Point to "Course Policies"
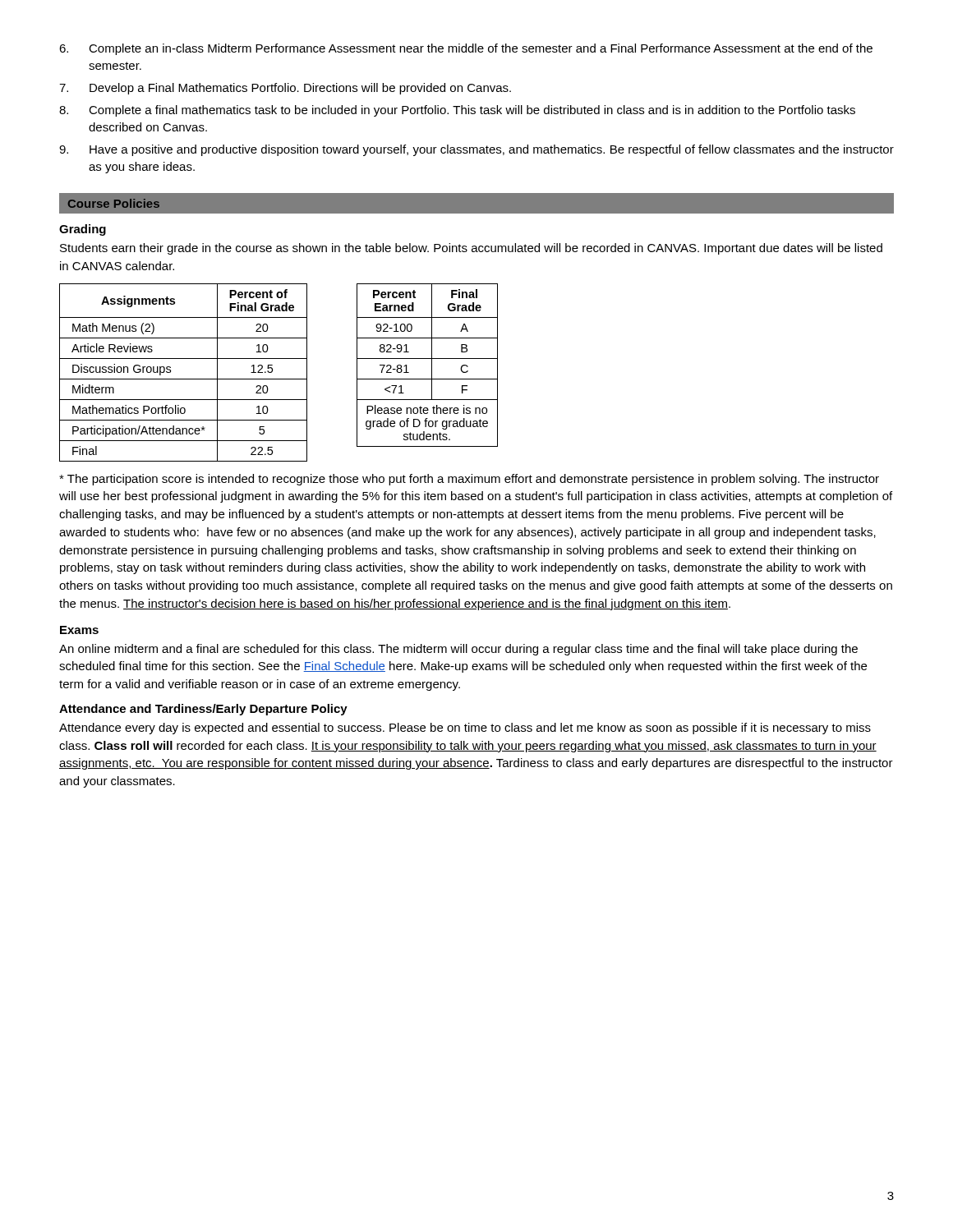The width and height of the screenshot is (953, 1232). (114, 203)
